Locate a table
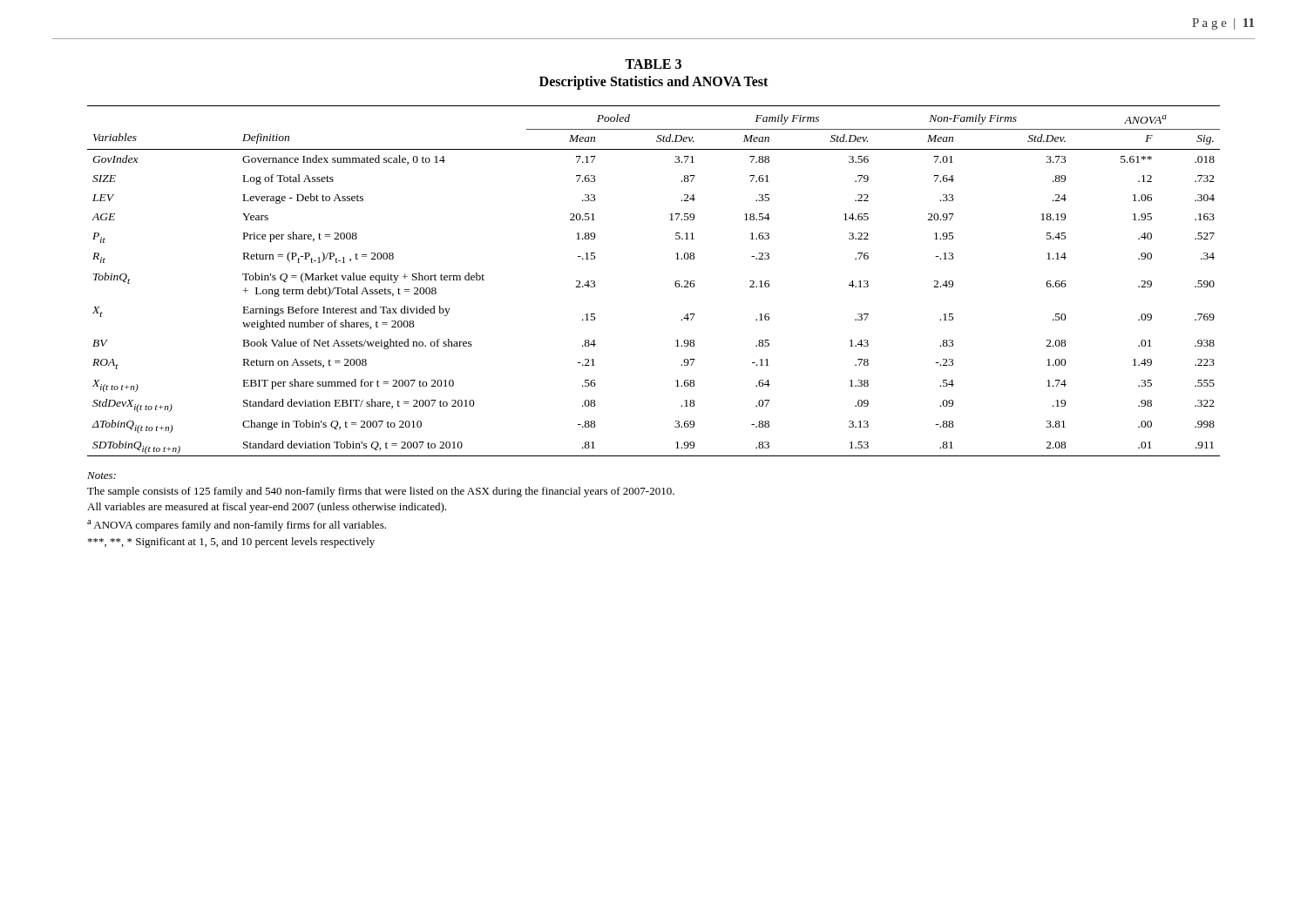This screenshot has width=1307, height=924. click(x=654, y=281)
